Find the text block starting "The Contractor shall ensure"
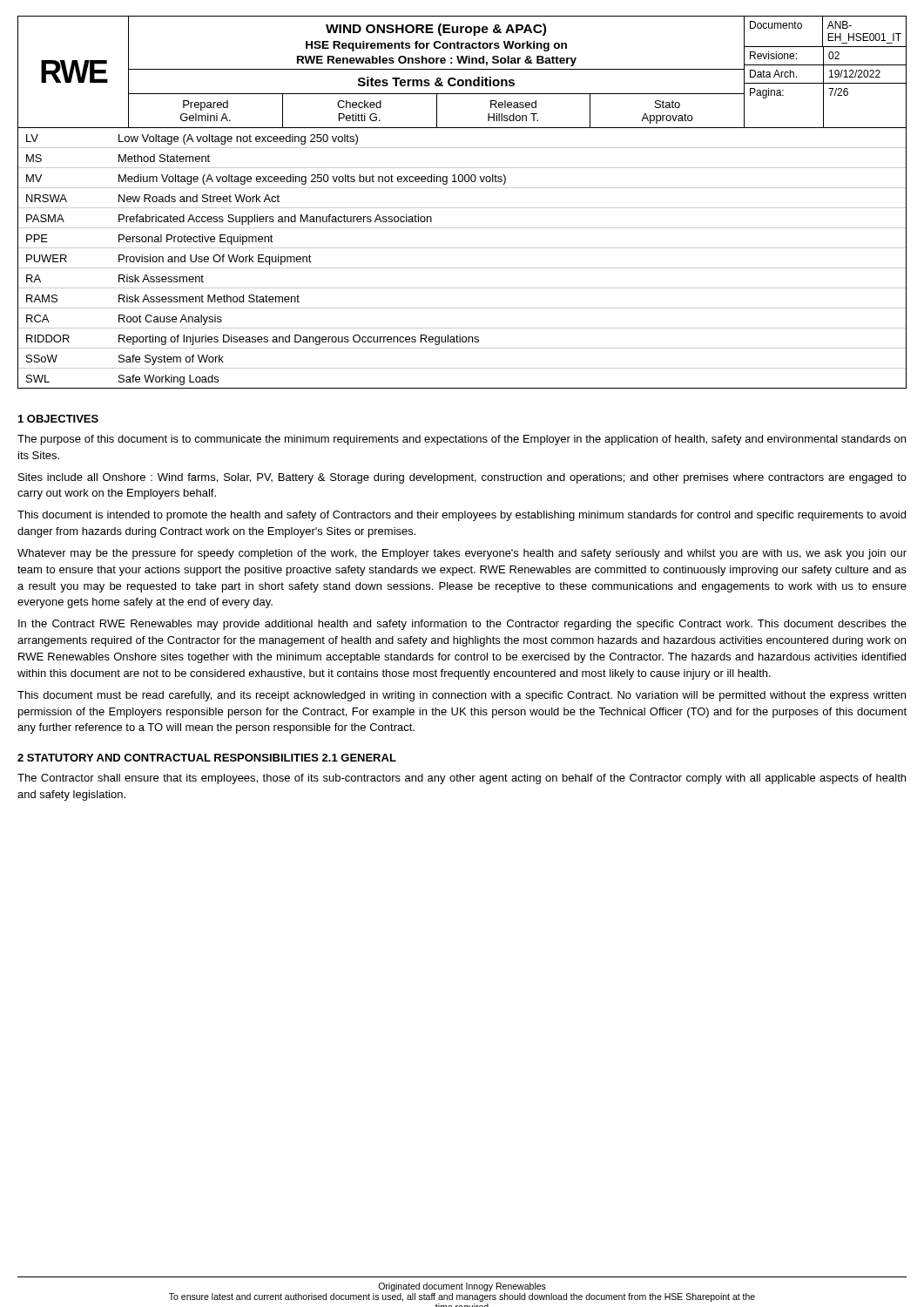Screen dimensions: 1307x924 (x=462, y=786)
